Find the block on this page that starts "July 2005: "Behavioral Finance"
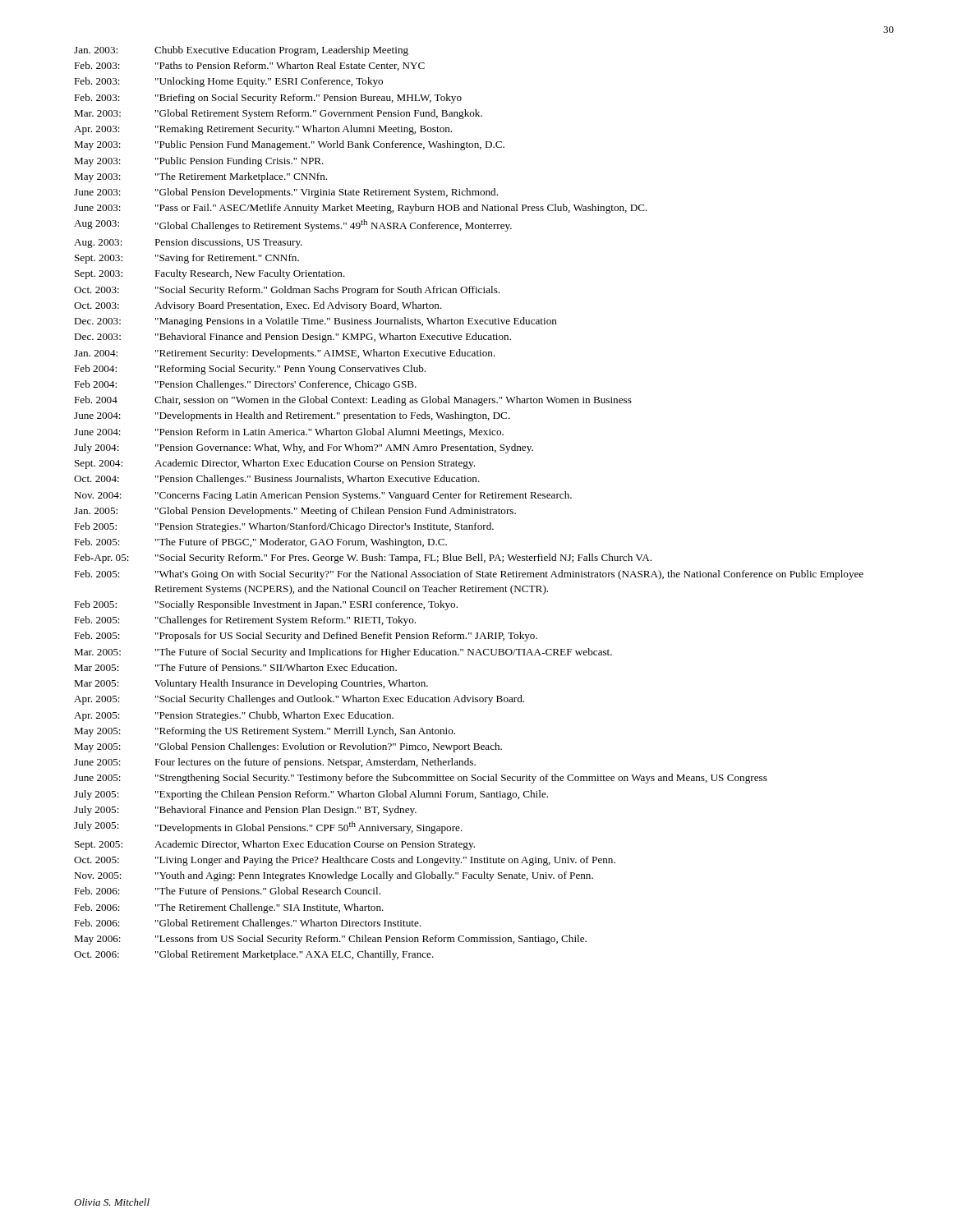This screenshot has height=1232, width=953. click(x=245, y=811)
